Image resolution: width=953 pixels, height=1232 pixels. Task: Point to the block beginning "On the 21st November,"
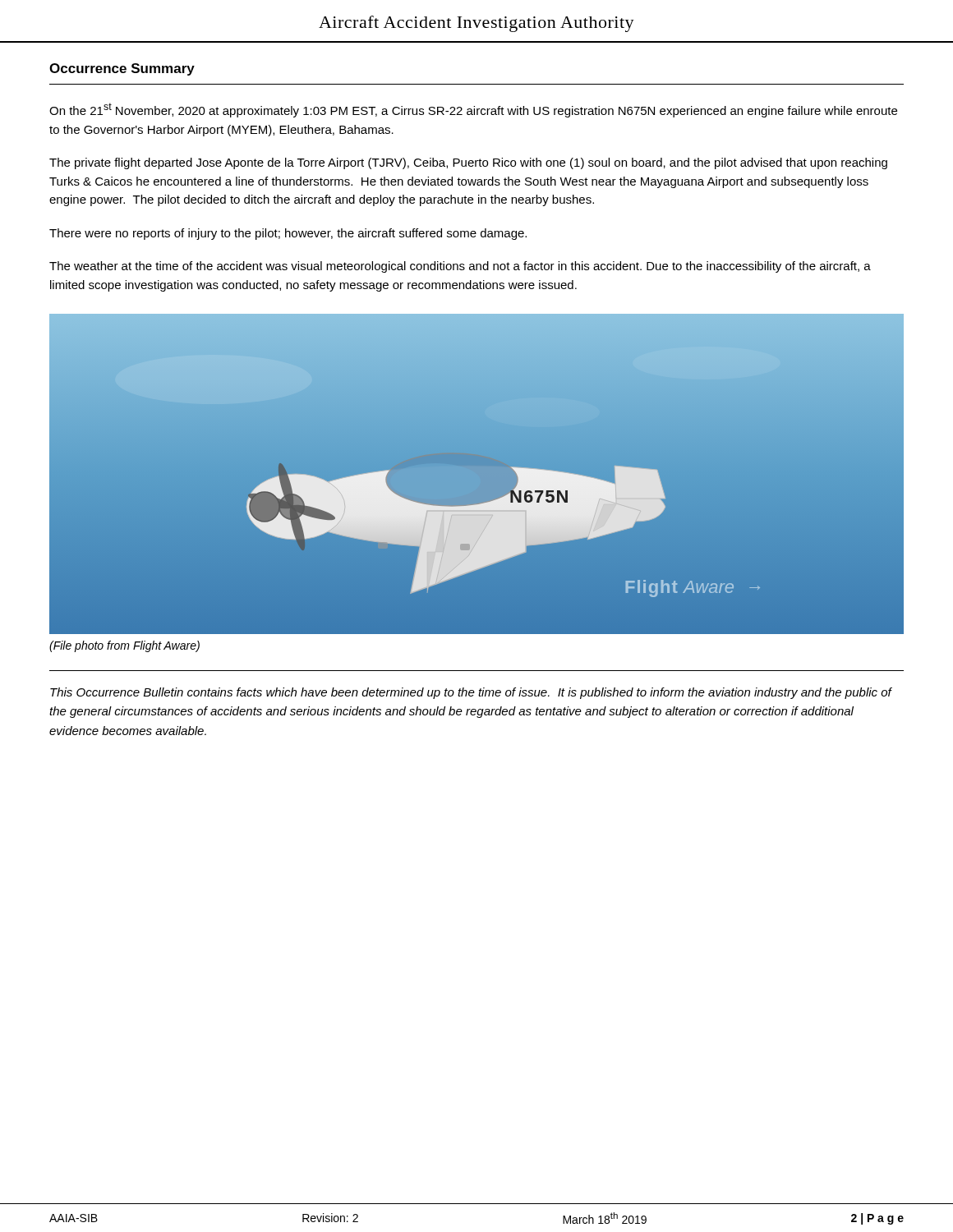(474, 118)
